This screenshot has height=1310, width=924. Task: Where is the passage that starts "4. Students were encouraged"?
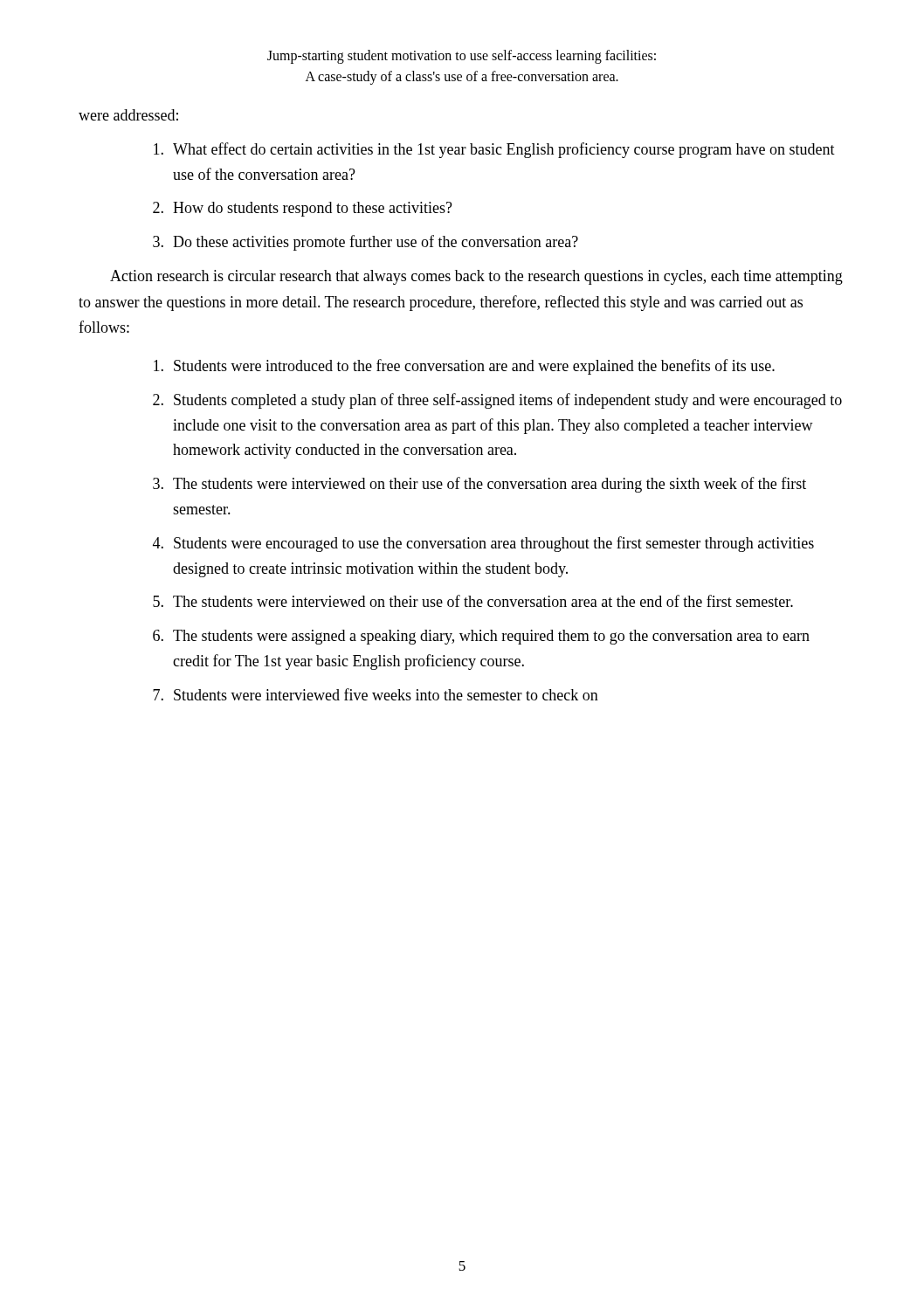(x=479, y=556)
